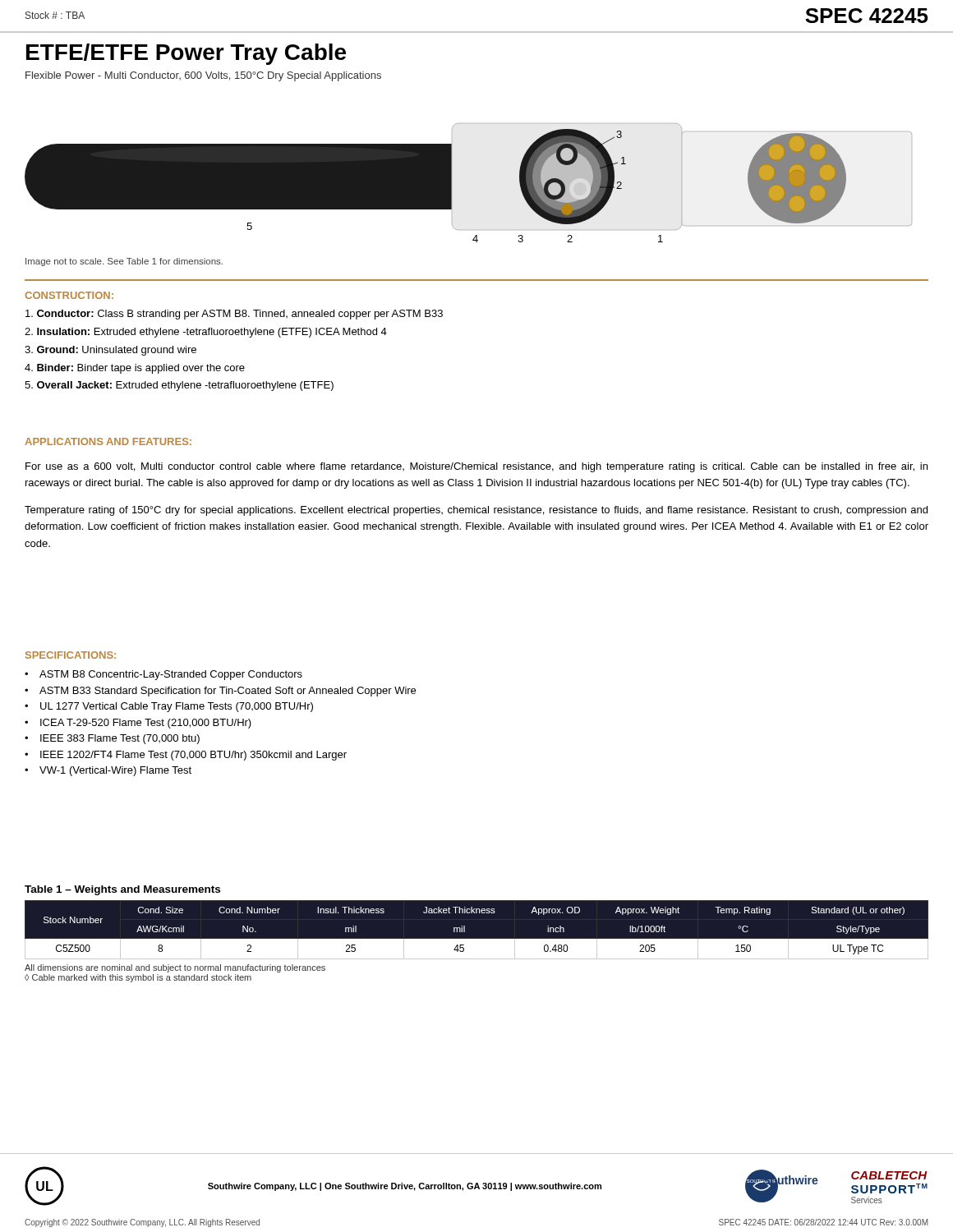Select the illustration
The width and height of the screenshot is (953, 1232).
click(476, 175)
